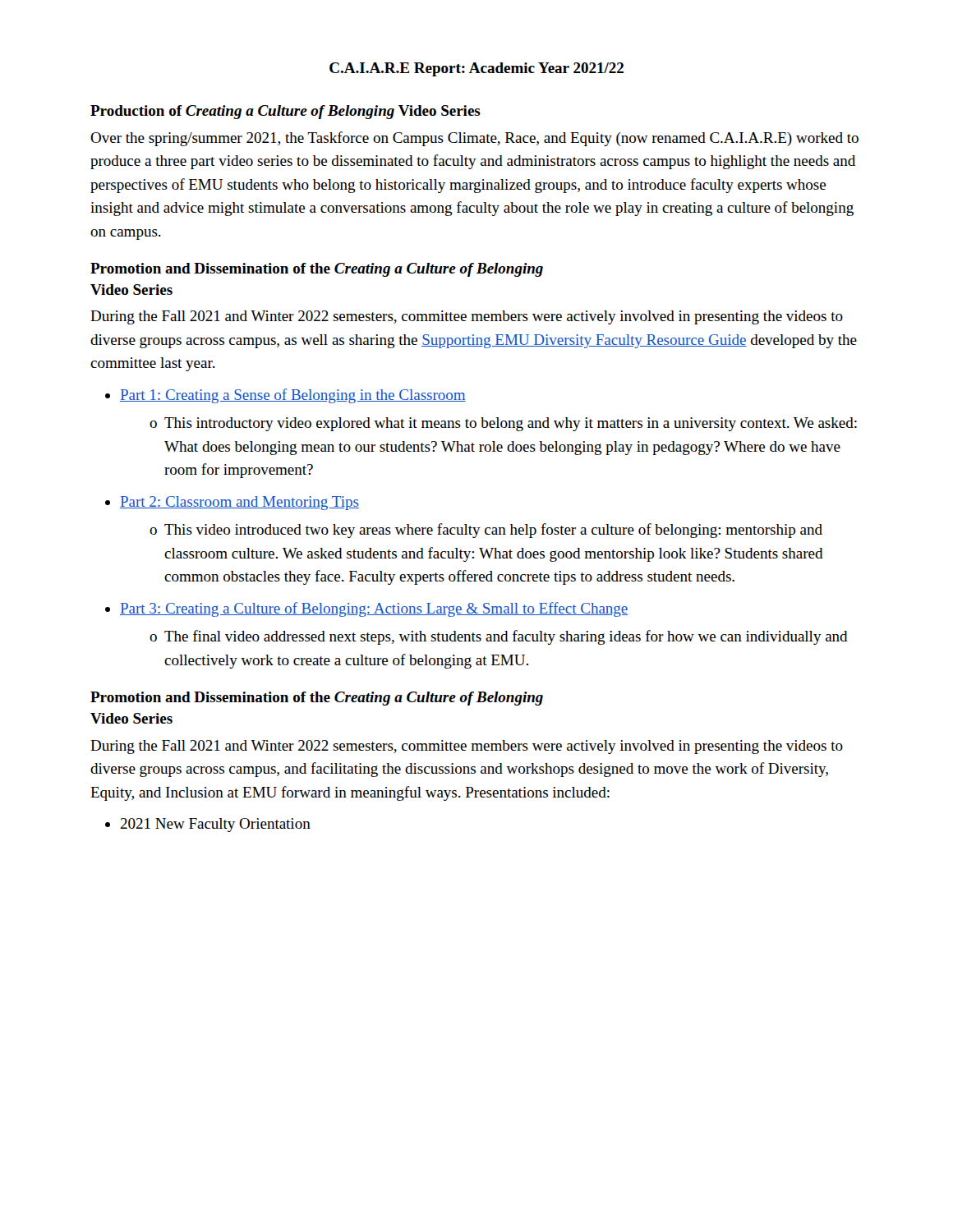
Task: Select the region starting "Part 2: Classroom and Mentoring"
Action: tap(491, 541)
